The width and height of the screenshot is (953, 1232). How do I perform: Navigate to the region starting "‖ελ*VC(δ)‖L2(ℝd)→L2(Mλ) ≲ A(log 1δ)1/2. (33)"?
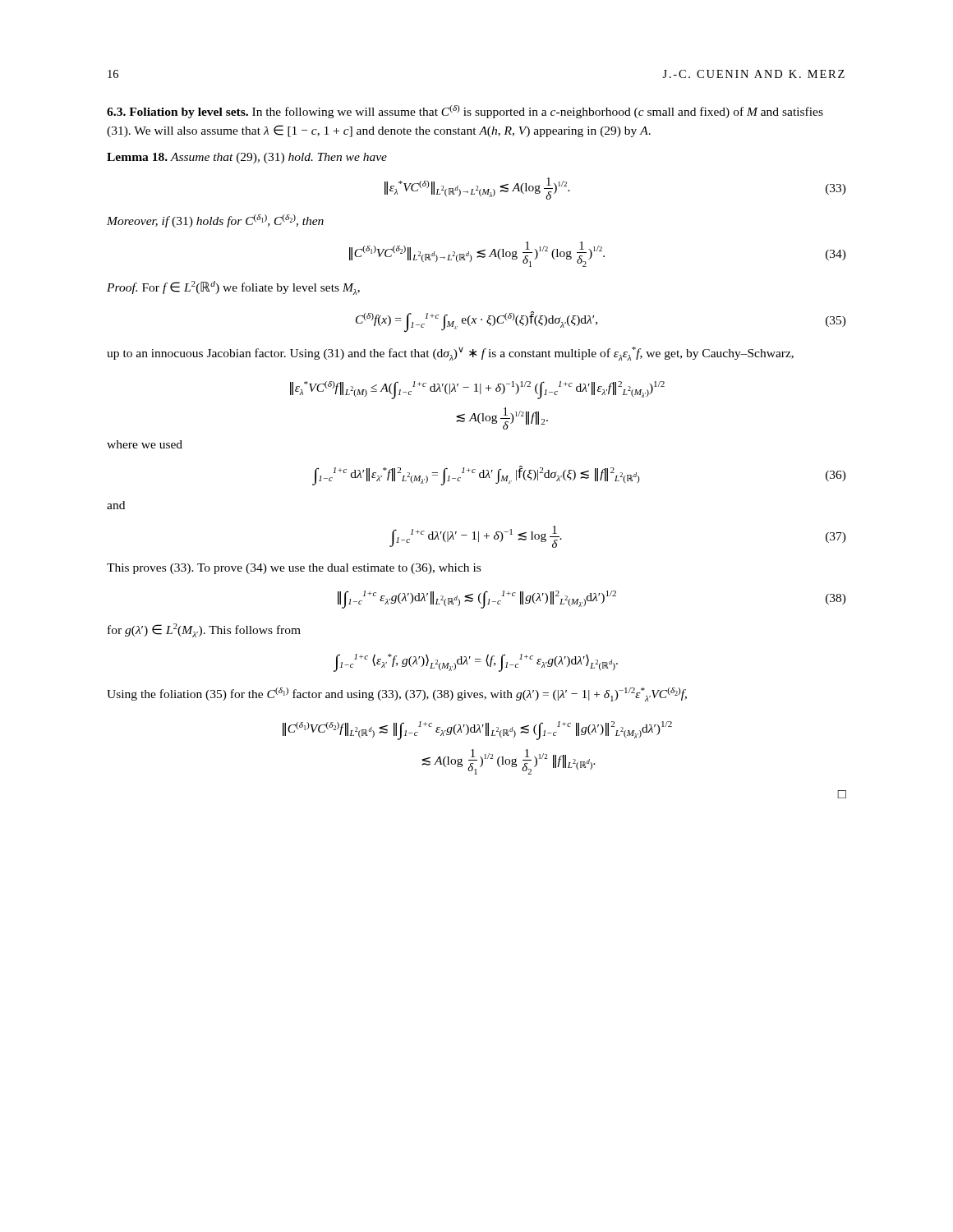(478, 188)
